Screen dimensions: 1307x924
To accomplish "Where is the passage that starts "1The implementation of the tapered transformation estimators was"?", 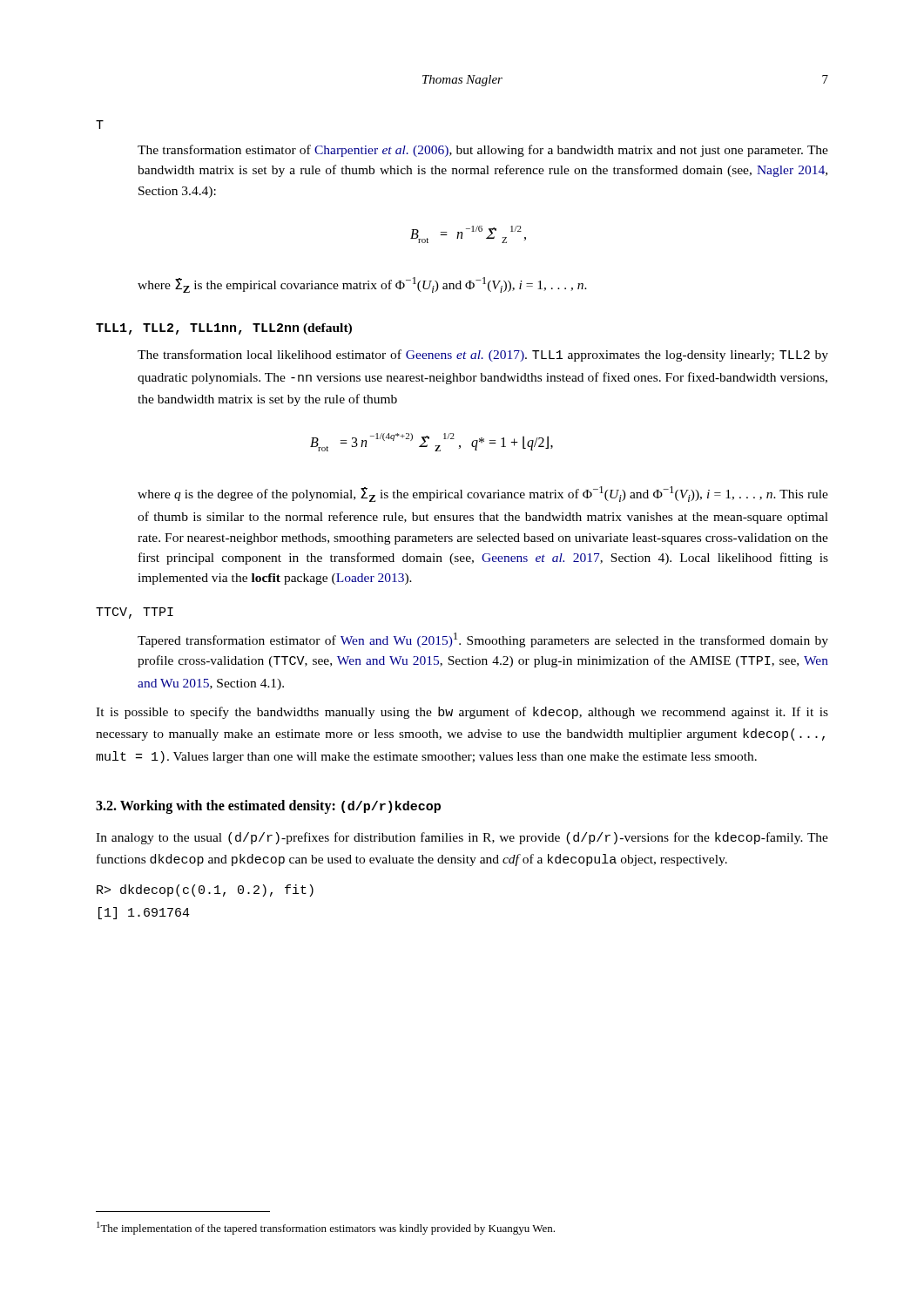I will 326,1227.
